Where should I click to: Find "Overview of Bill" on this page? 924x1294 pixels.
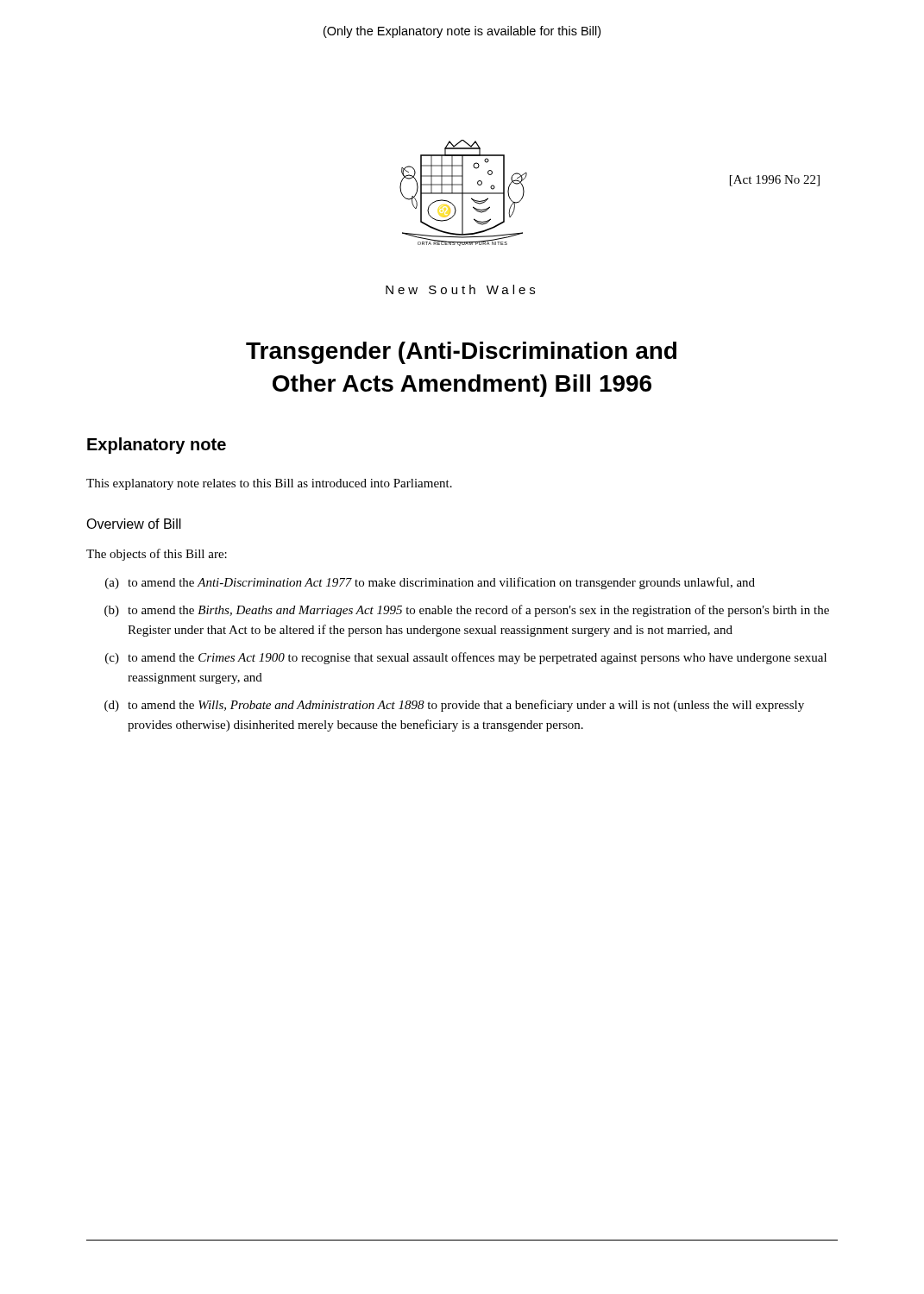(x=134, y=524)
